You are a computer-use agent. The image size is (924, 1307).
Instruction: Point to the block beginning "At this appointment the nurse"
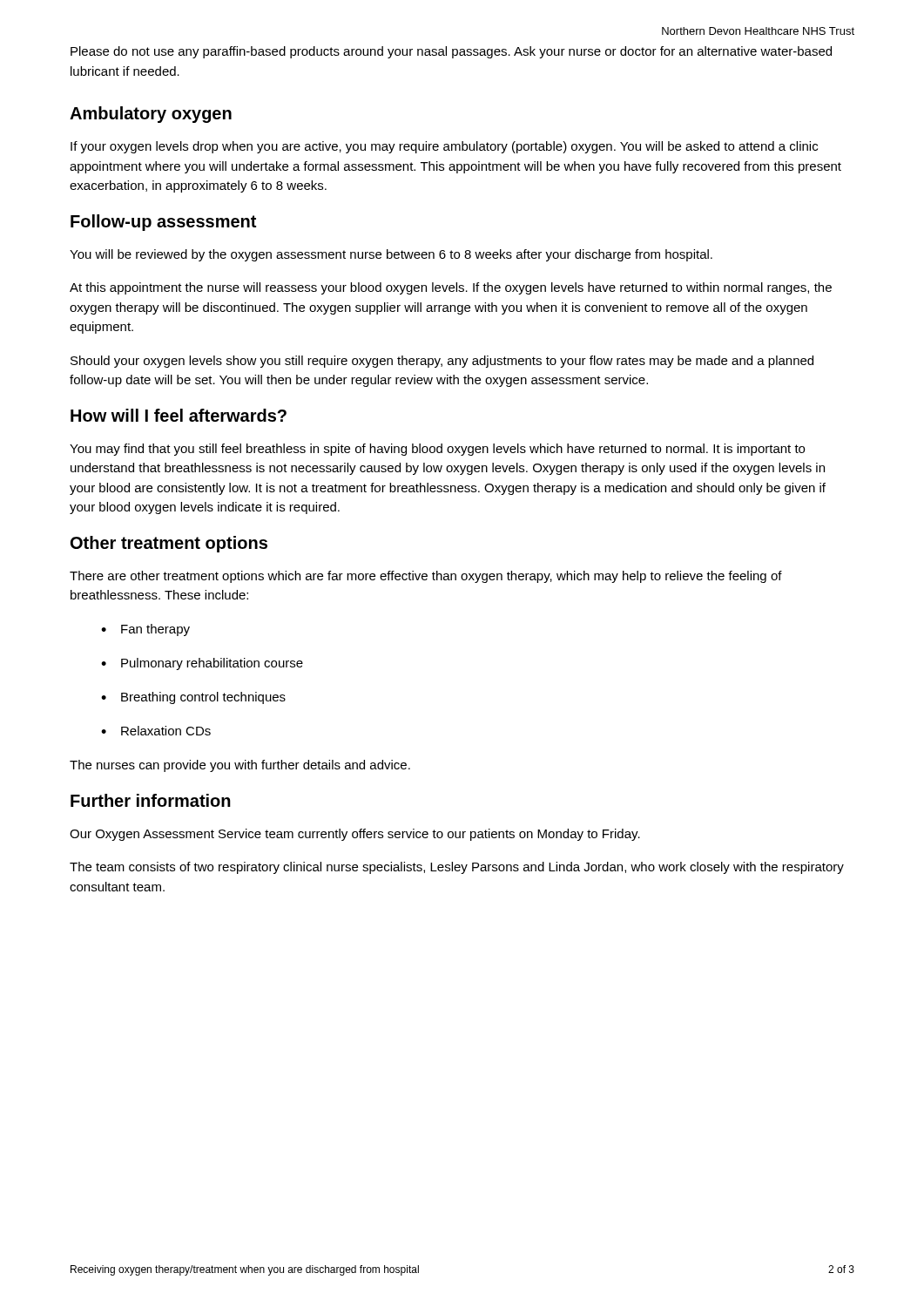coord(451,307)
